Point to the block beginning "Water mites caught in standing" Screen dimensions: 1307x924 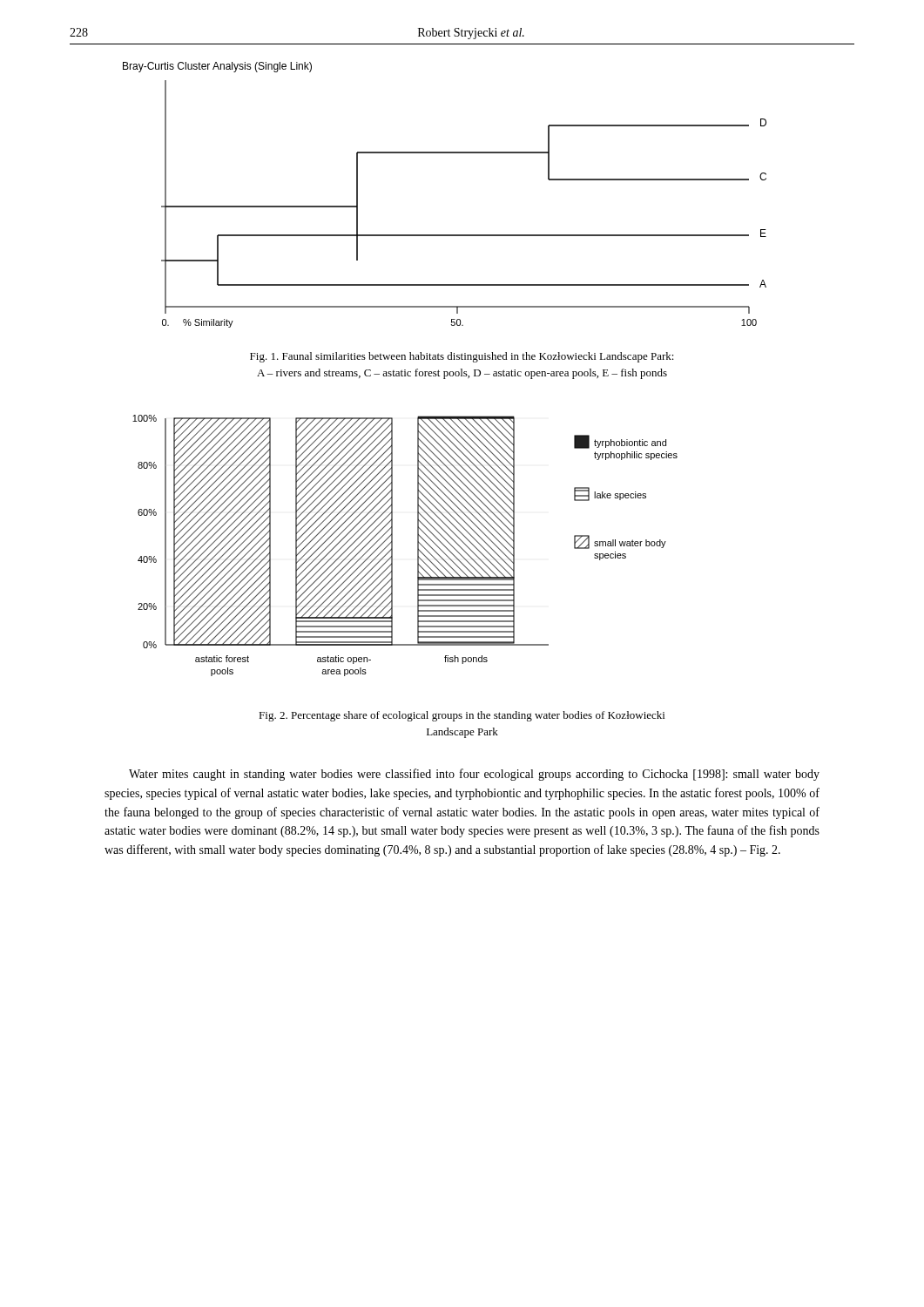coord(462,813)
